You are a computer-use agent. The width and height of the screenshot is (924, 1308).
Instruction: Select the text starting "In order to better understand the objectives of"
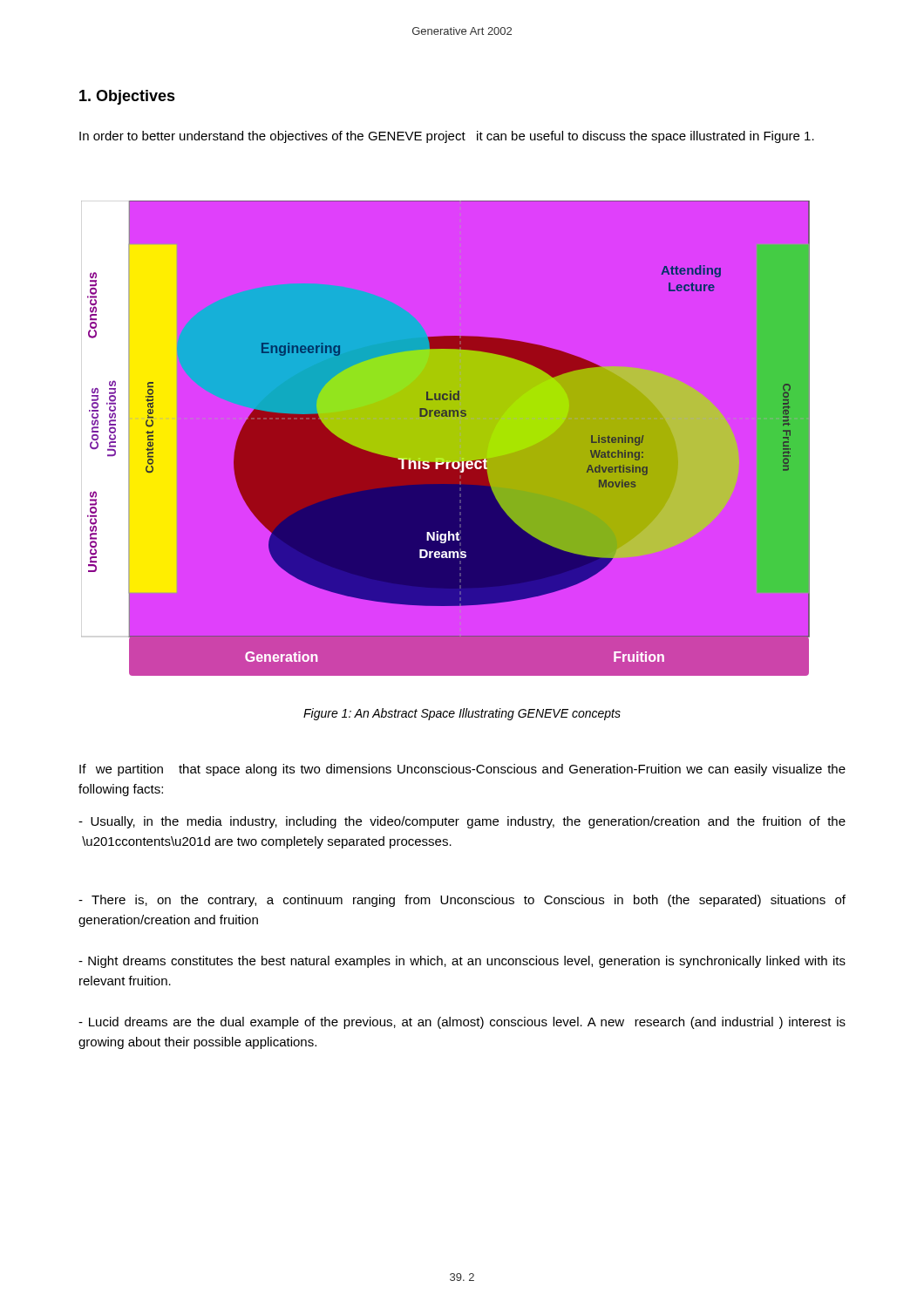tap(447, 136)
